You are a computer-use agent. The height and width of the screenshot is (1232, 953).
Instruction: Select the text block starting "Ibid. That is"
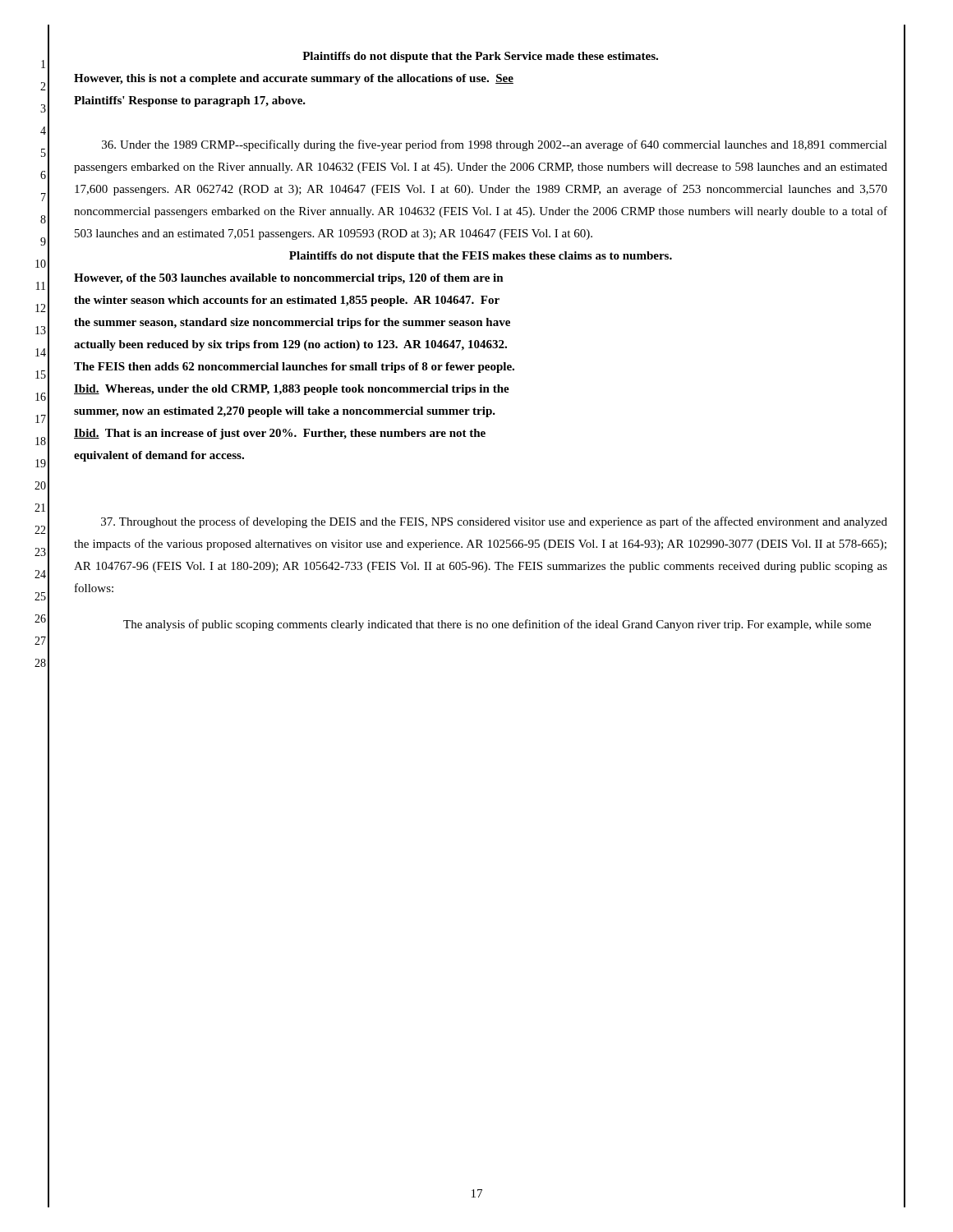(x=280, y=433)
